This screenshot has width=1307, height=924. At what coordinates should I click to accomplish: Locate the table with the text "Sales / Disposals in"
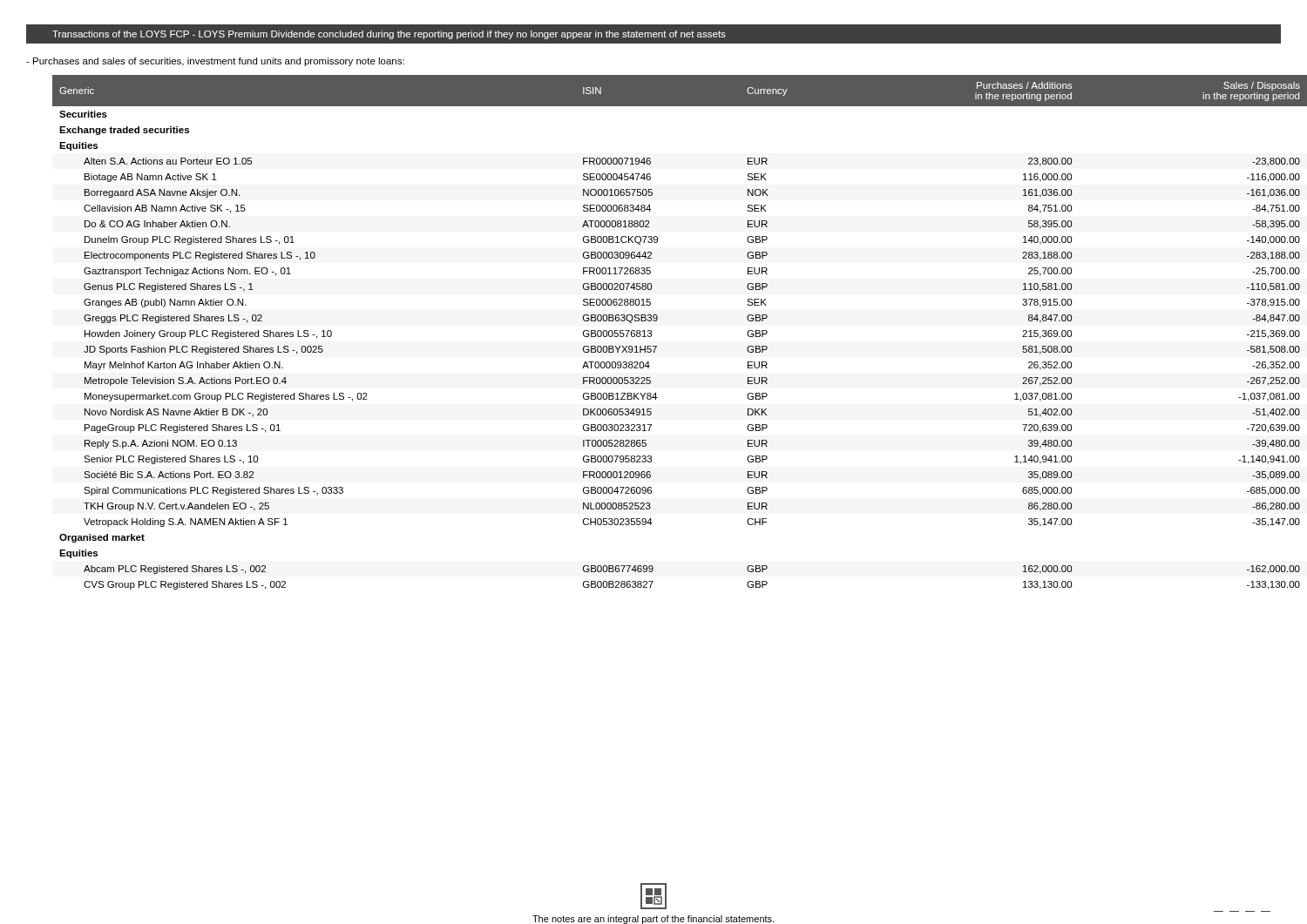pyautogui.click(x=654, y=334)
